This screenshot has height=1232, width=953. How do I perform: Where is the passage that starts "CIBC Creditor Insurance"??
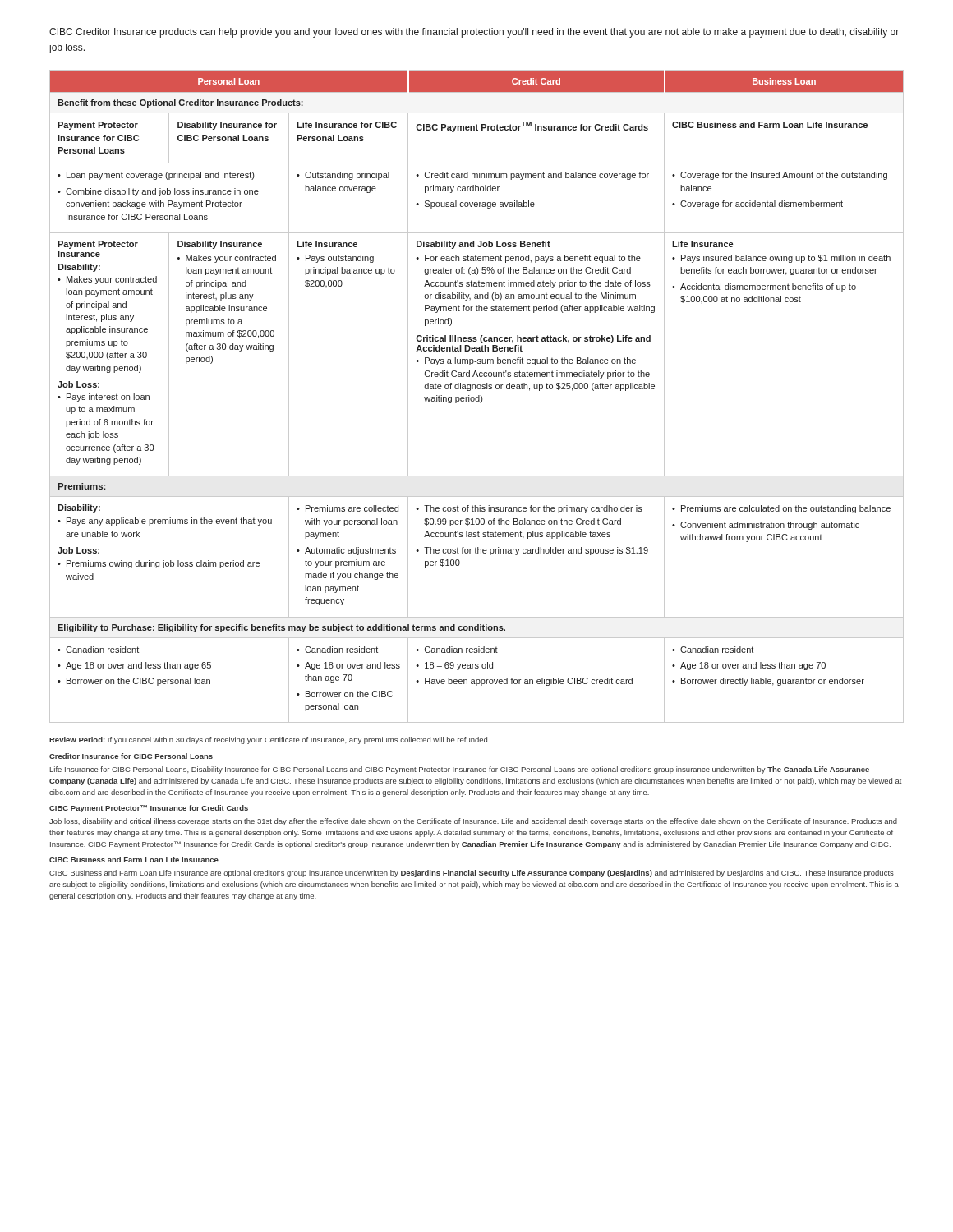(x=474, y=40)
